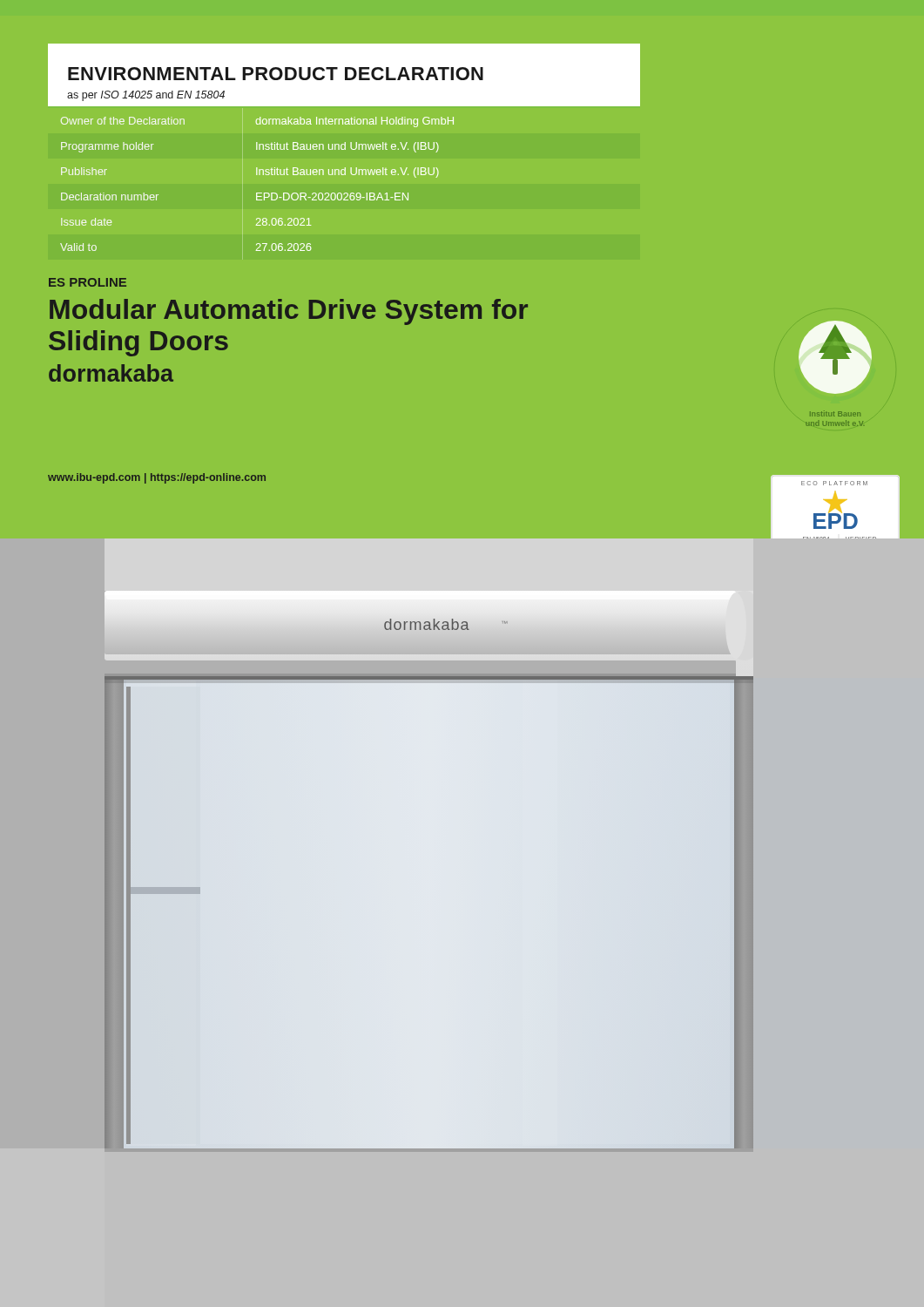Click the title that begins "ENVIRONMENTAL PRODUCT DECLARATION as"
The image size is (924, 1307).
pyautogui.click(x=344, y=82)
